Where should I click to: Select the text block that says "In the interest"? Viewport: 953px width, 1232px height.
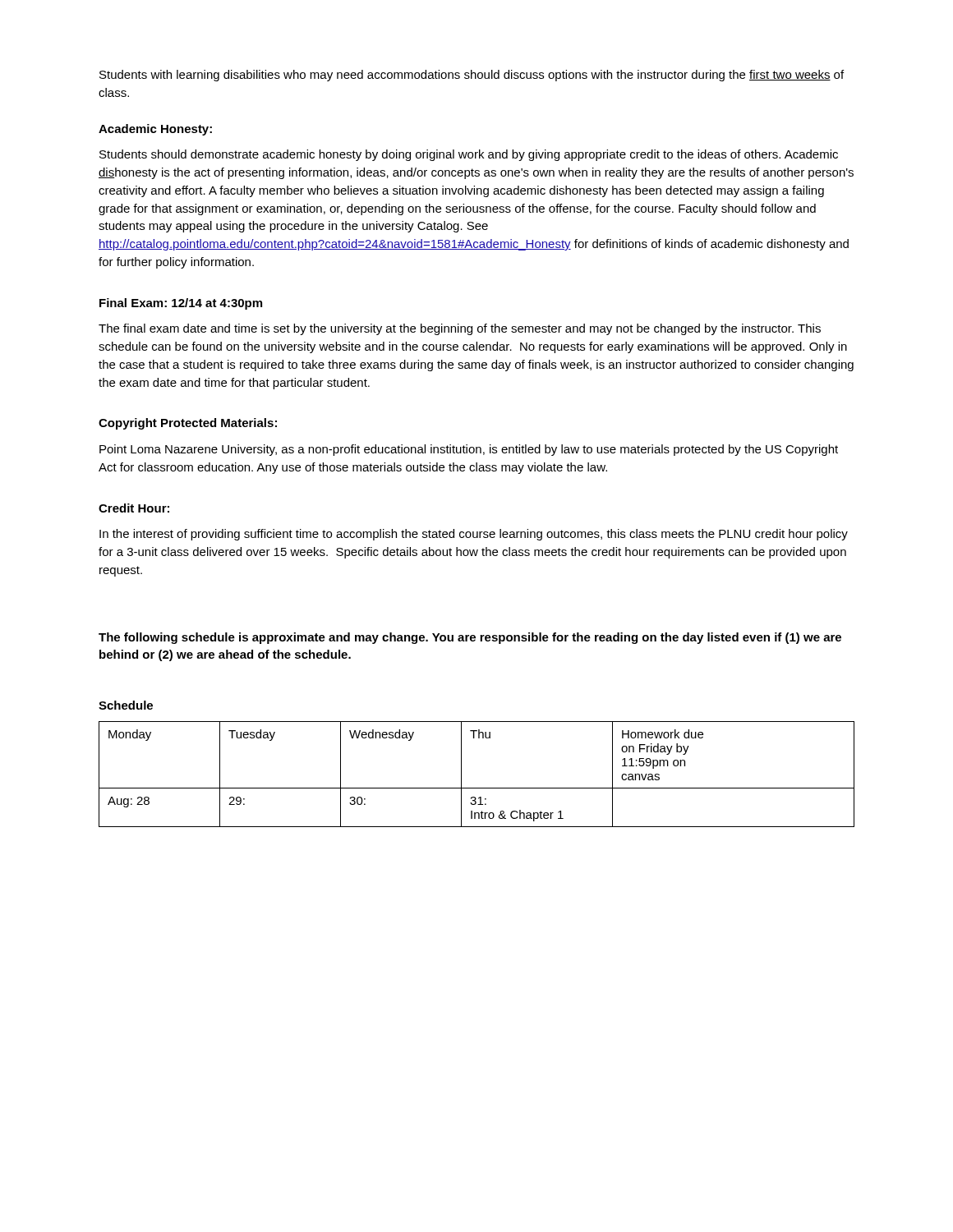[x=476, y=552]
